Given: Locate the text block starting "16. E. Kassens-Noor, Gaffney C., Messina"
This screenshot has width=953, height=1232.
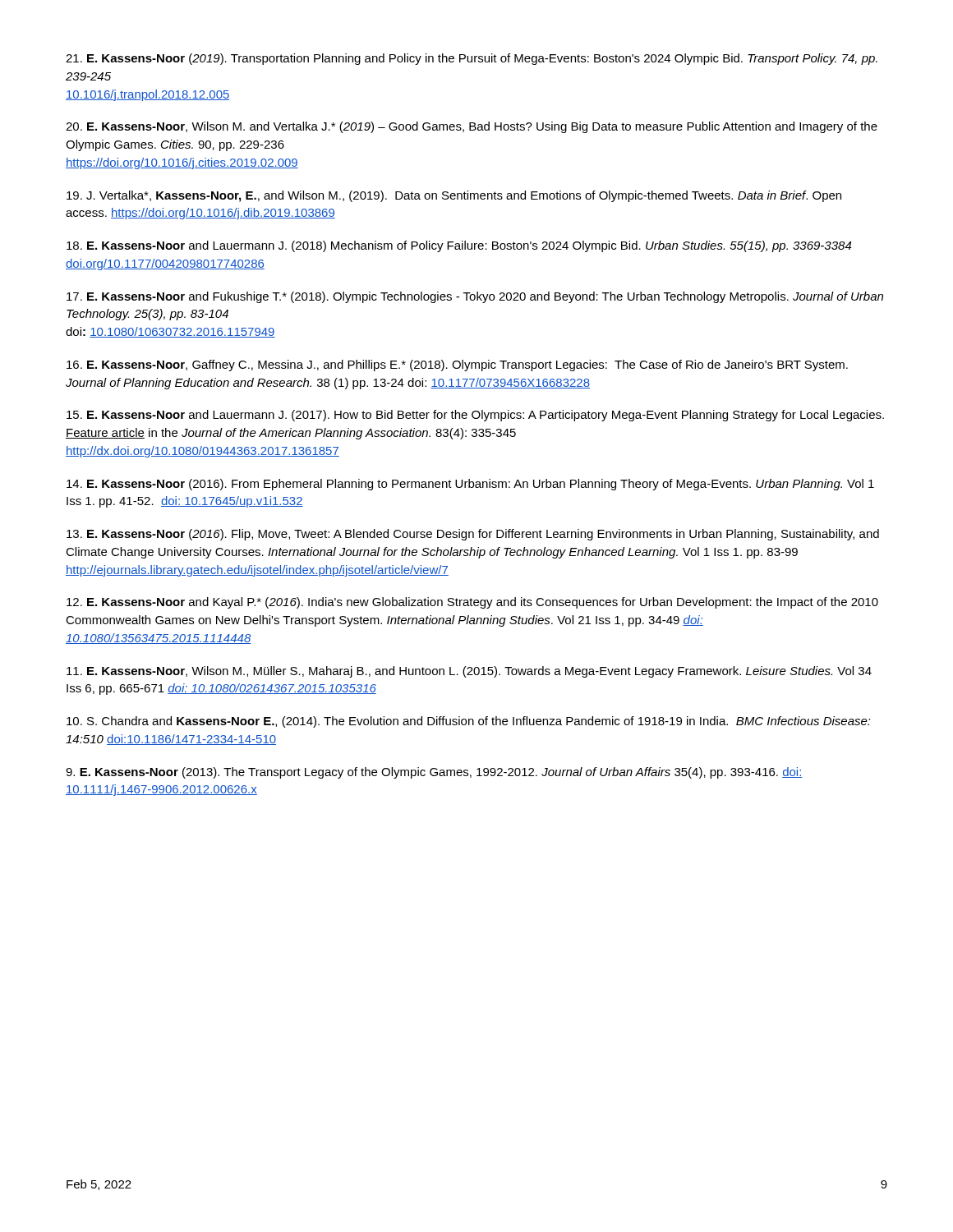Looking at the screenshot, I should tap(457, 373).
